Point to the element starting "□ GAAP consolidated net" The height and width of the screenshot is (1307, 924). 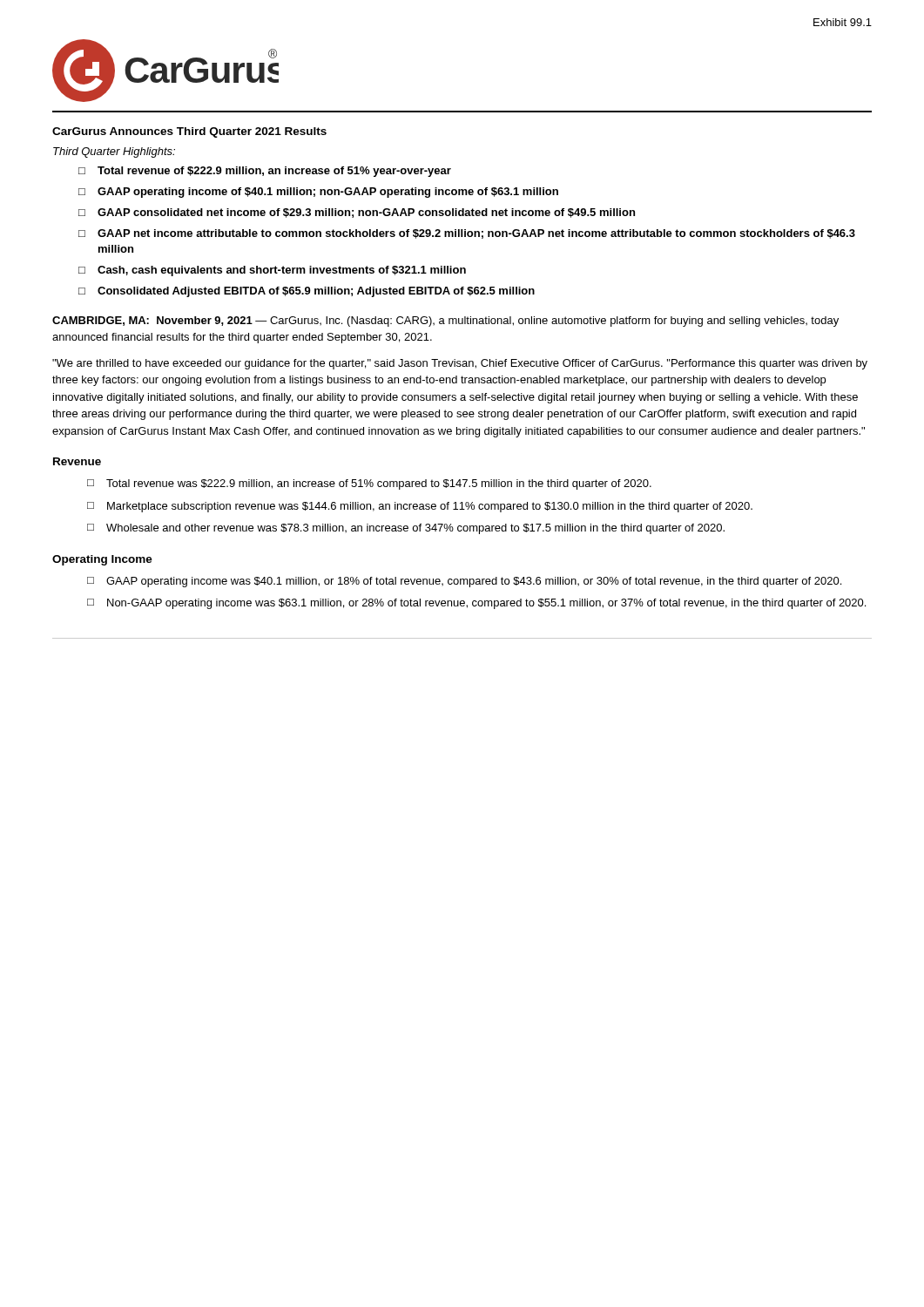475,213
